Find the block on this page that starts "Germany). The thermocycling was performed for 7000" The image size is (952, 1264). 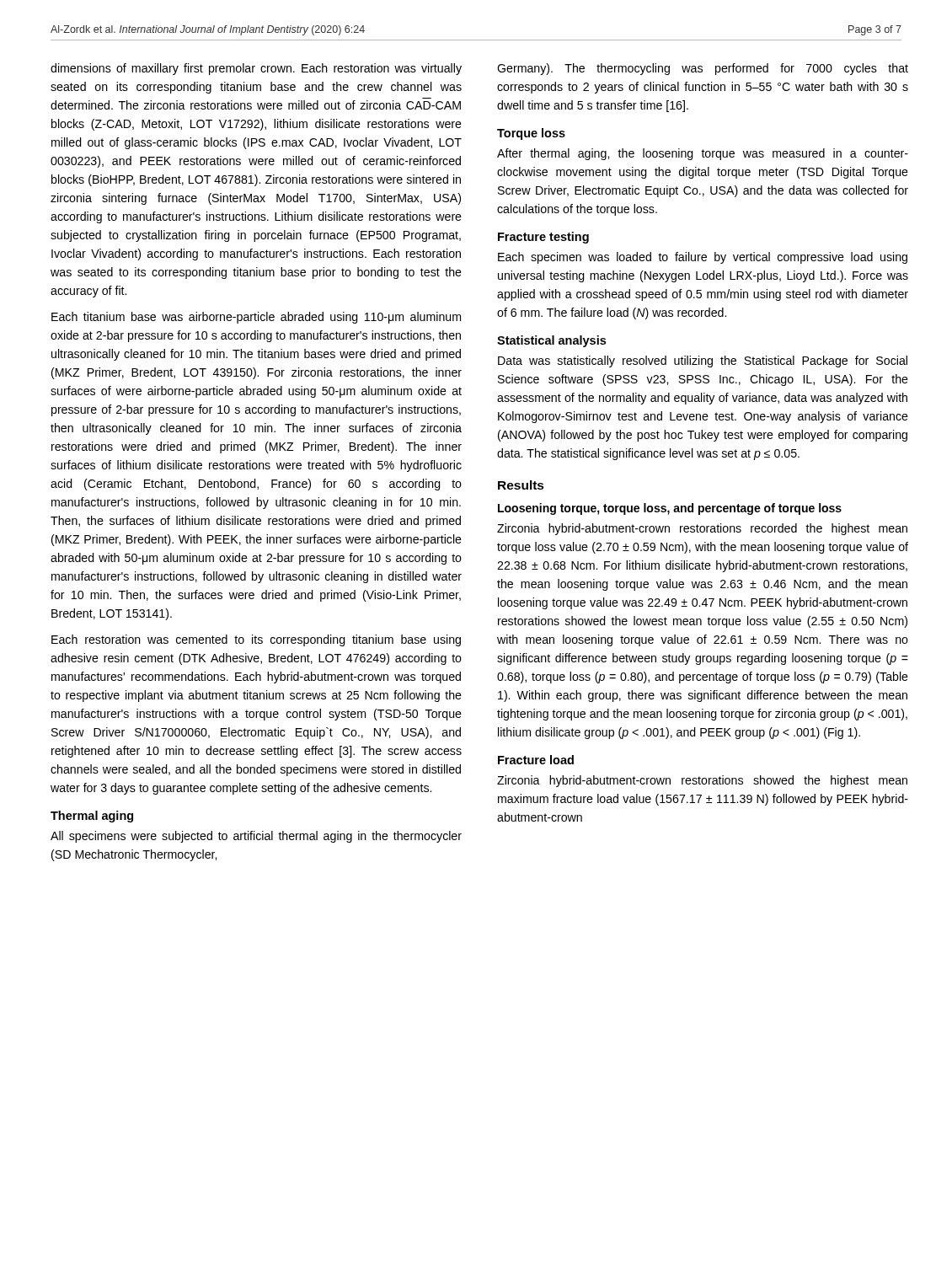pyautogui.click(x=703, y=87)
